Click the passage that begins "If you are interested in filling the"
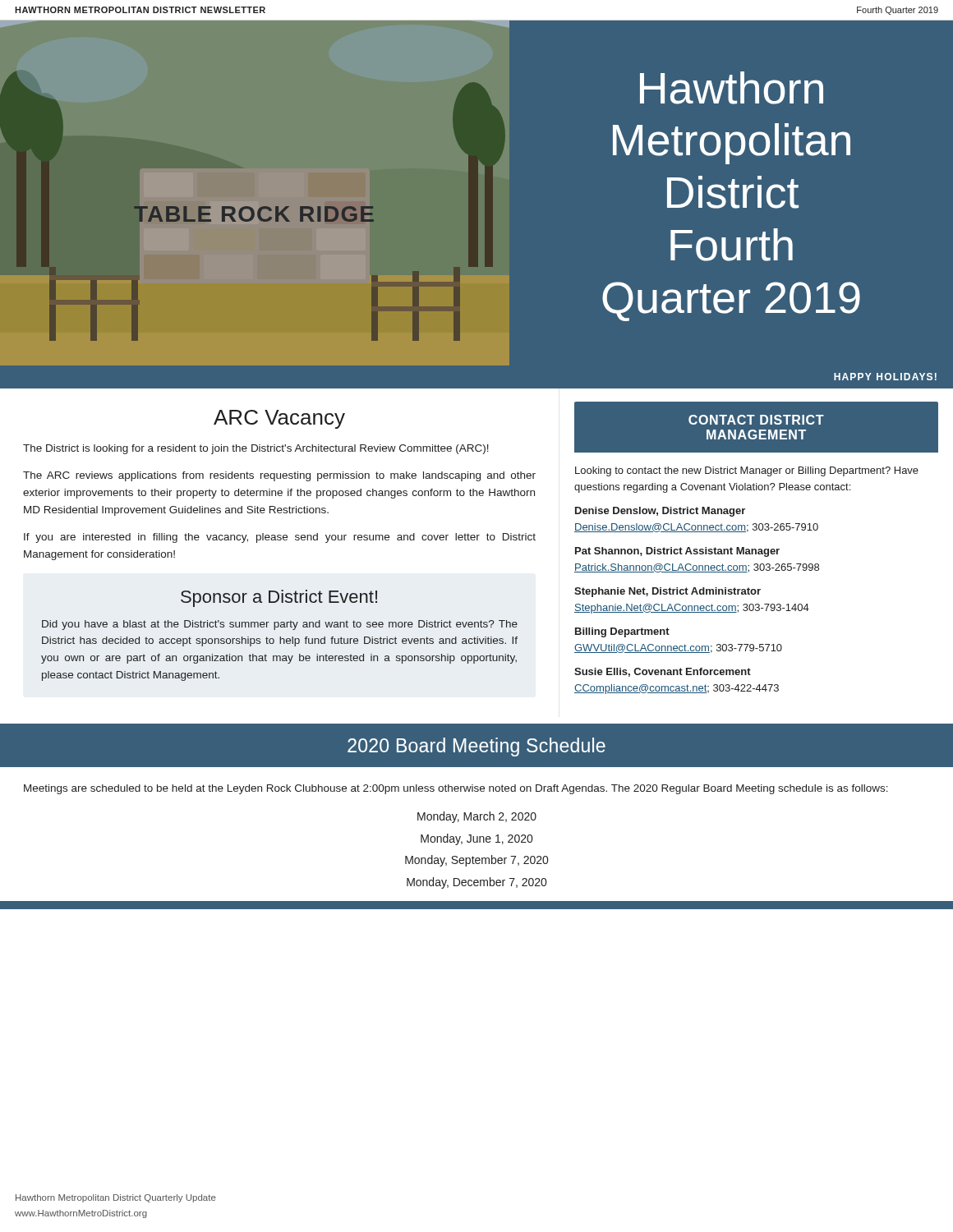 pos(279,545)
